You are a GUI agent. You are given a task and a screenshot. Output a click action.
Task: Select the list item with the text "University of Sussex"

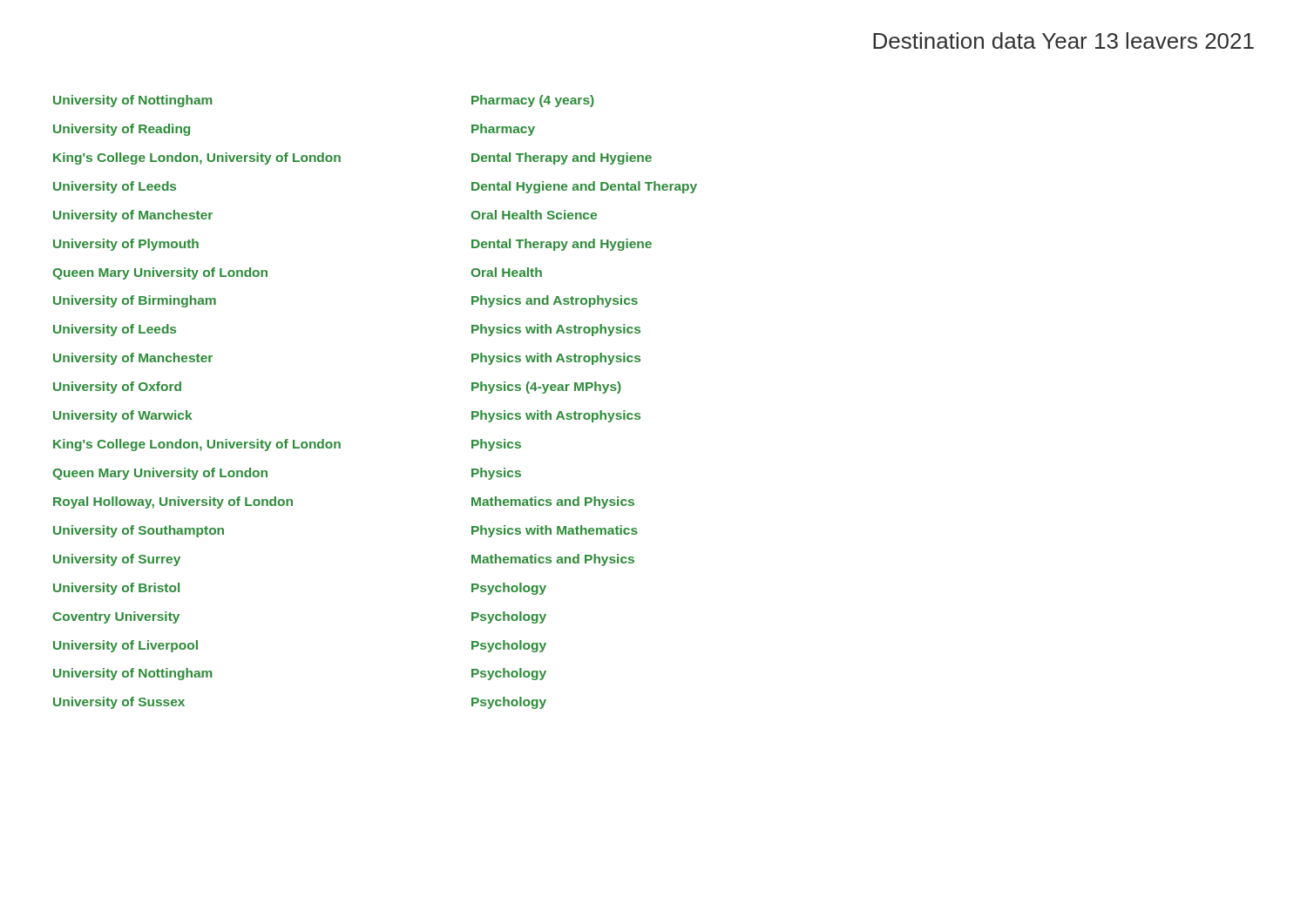[119, 702]
